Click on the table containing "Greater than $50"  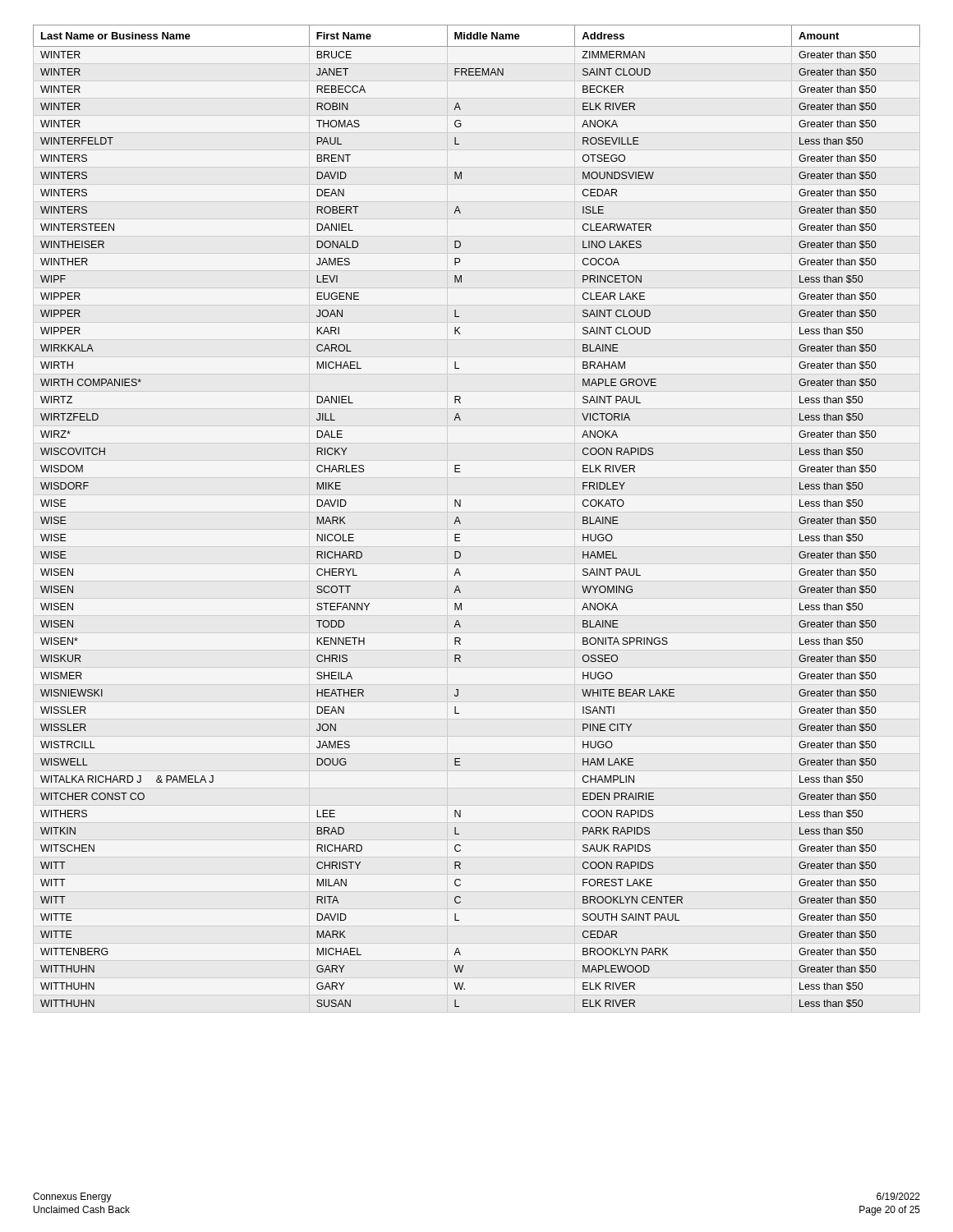[x=476, y=519]
